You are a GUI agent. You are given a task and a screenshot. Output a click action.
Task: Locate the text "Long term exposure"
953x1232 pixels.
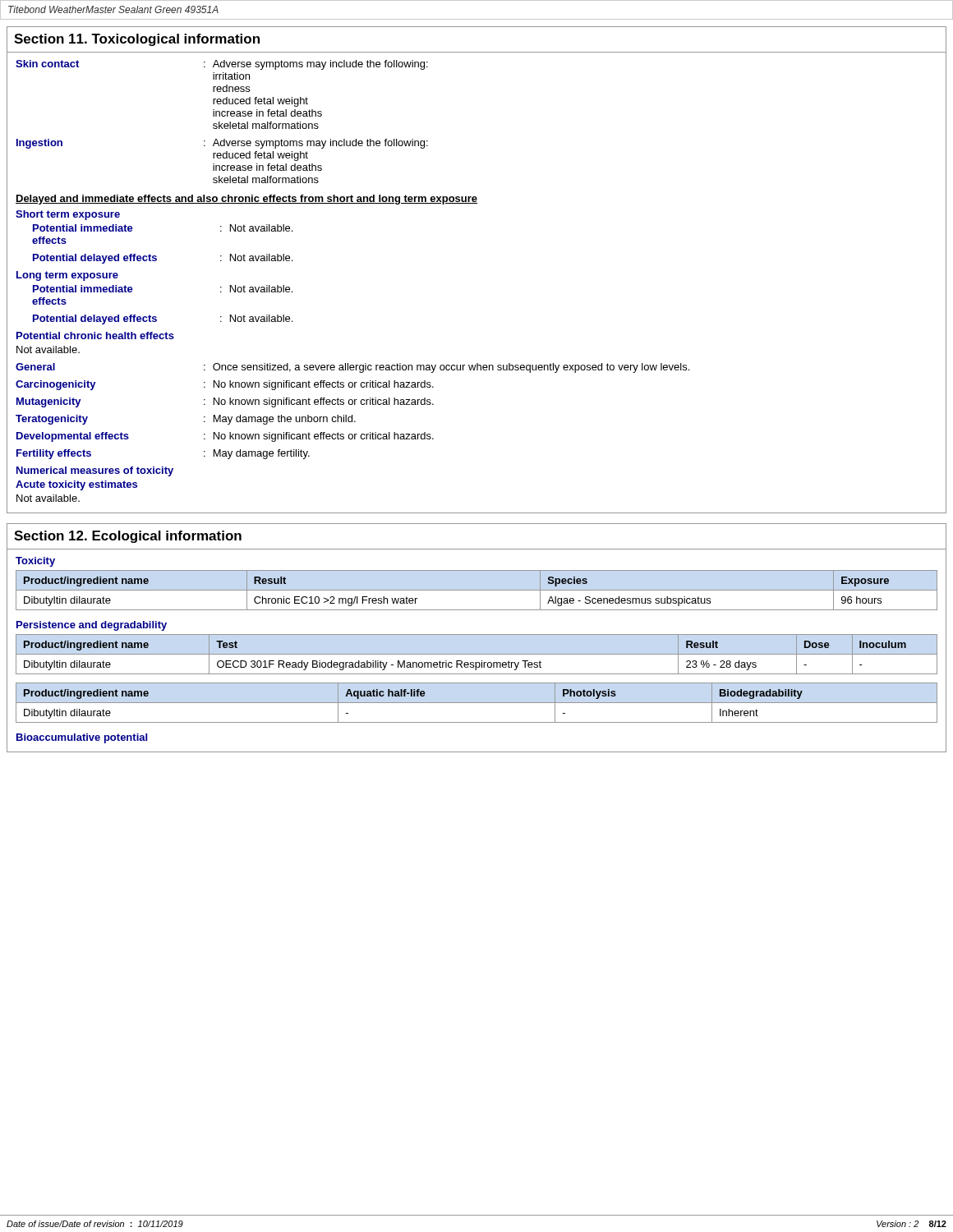67,275
